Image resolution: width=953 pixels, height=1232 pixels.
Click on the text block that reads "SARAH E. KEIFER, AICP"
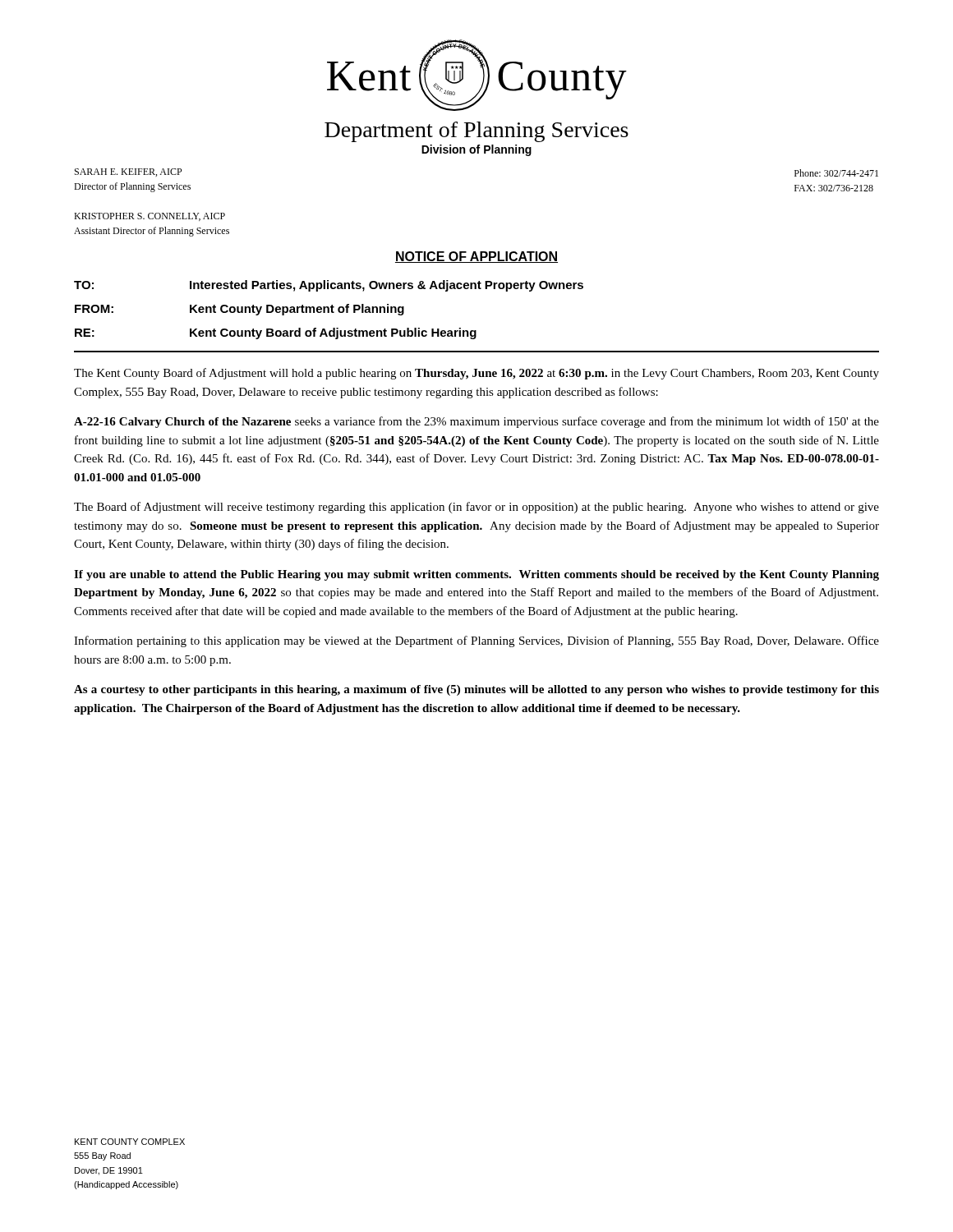tap(152, 201)
